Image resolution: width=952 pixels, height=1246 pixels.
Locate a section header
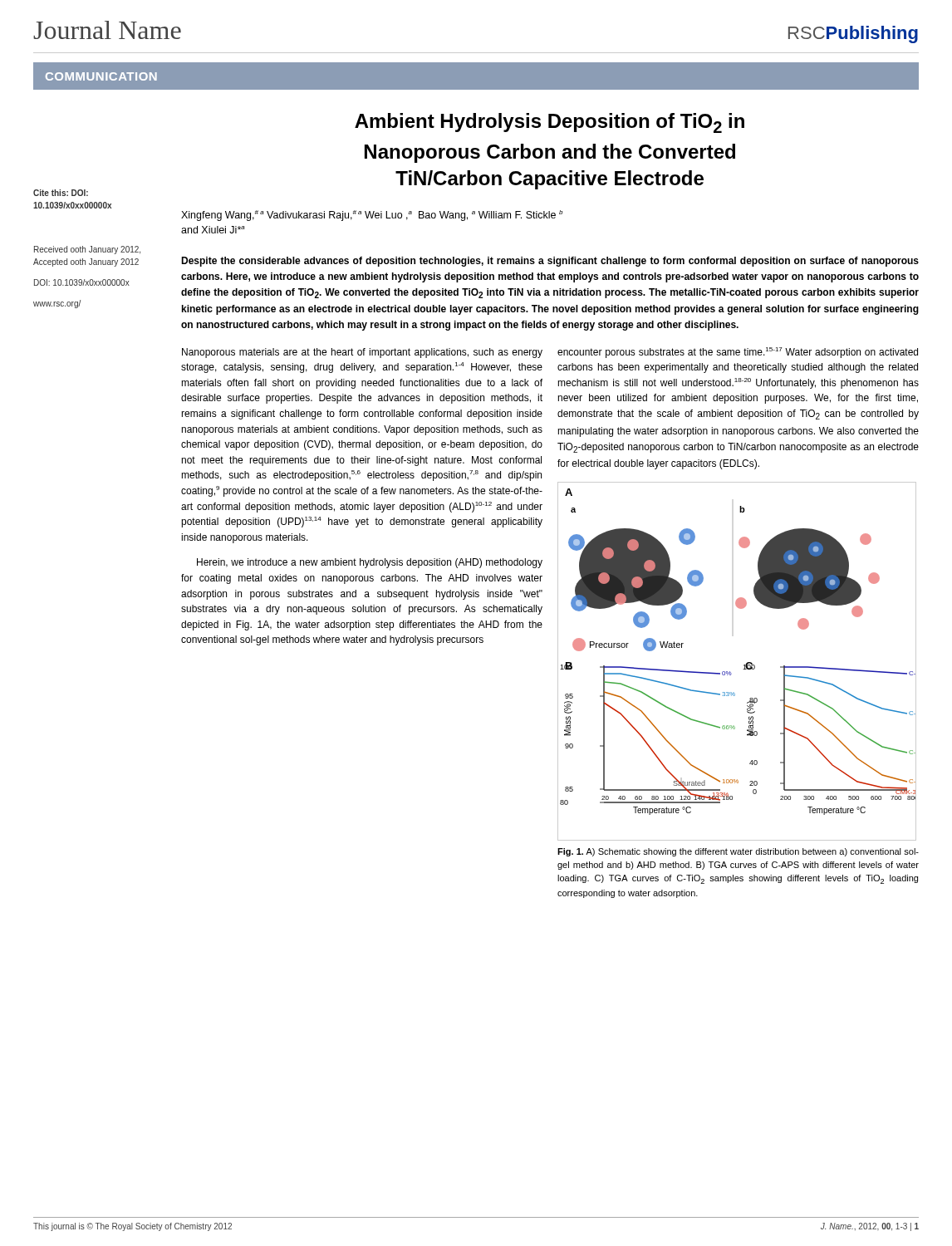tap(101, 76)
